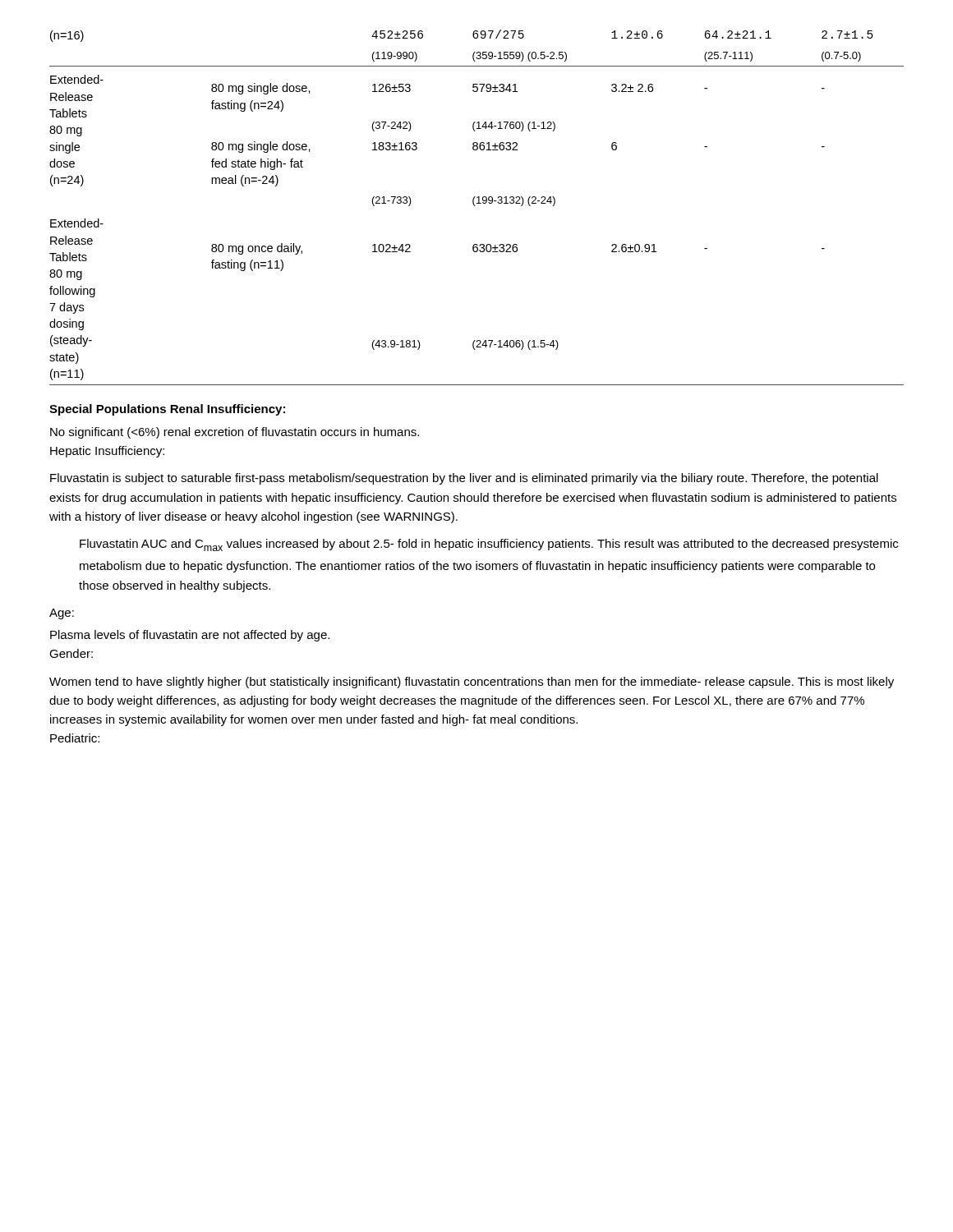Select the text block that says "Plasma levels of fluvastatin"
The height and width of the screenshot is (1232, 953).
pos(190,644)
